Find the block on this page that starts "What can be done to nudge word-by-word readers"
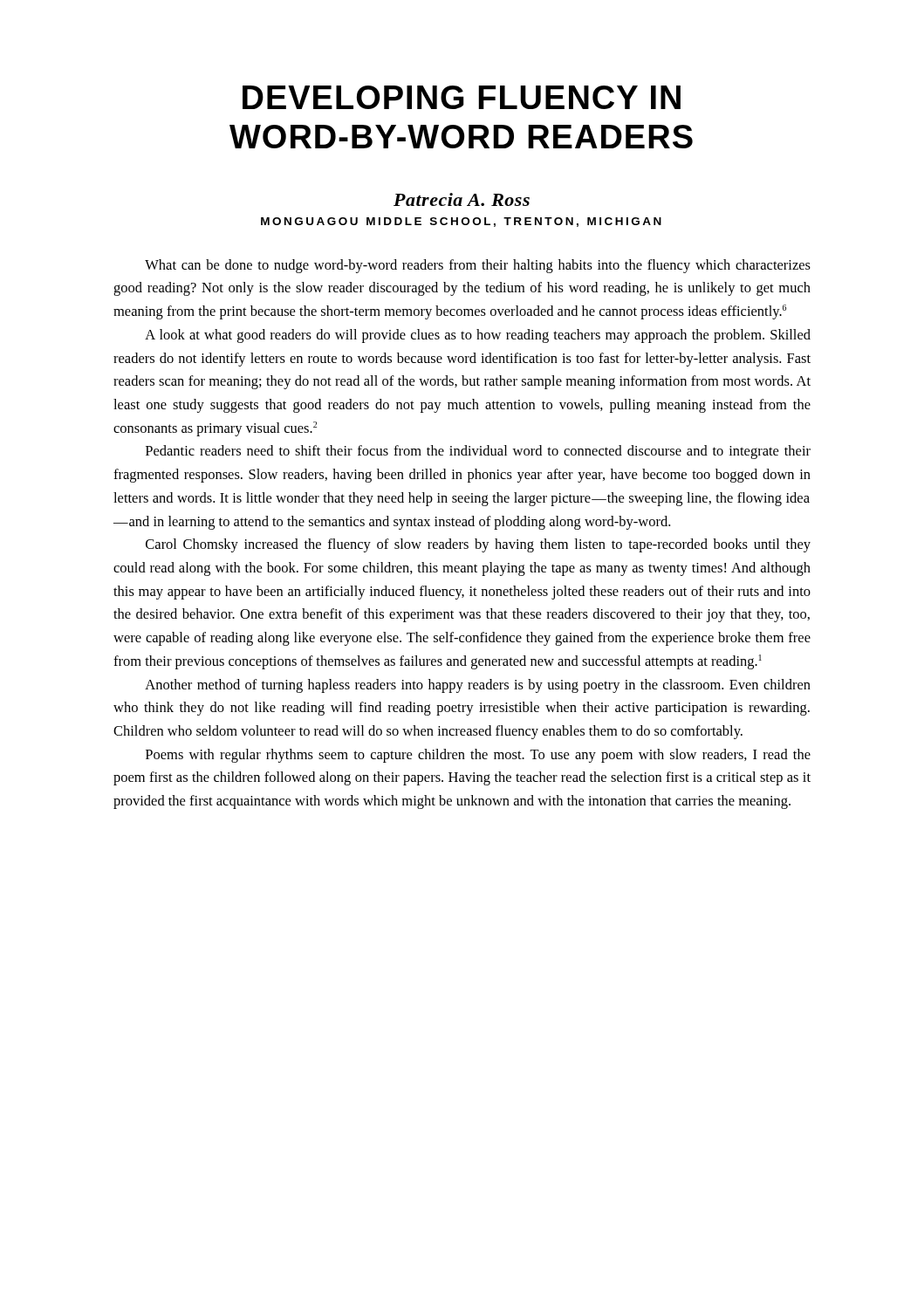The width and height of the screenshot is (924, 1309). 462,288
